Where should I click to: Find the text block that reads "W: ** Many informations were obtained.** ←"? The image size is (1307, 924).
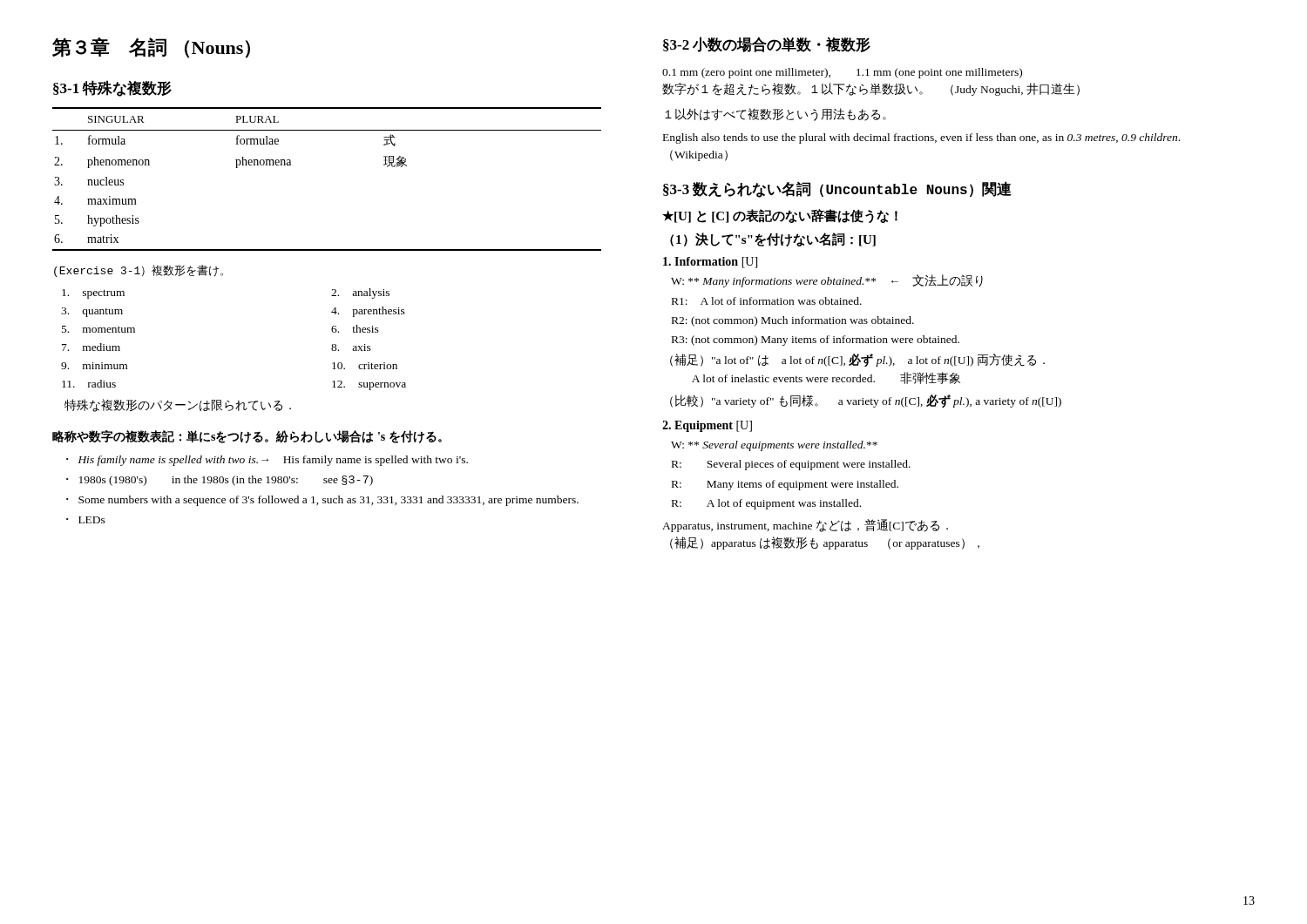click(x=828, y=281)
